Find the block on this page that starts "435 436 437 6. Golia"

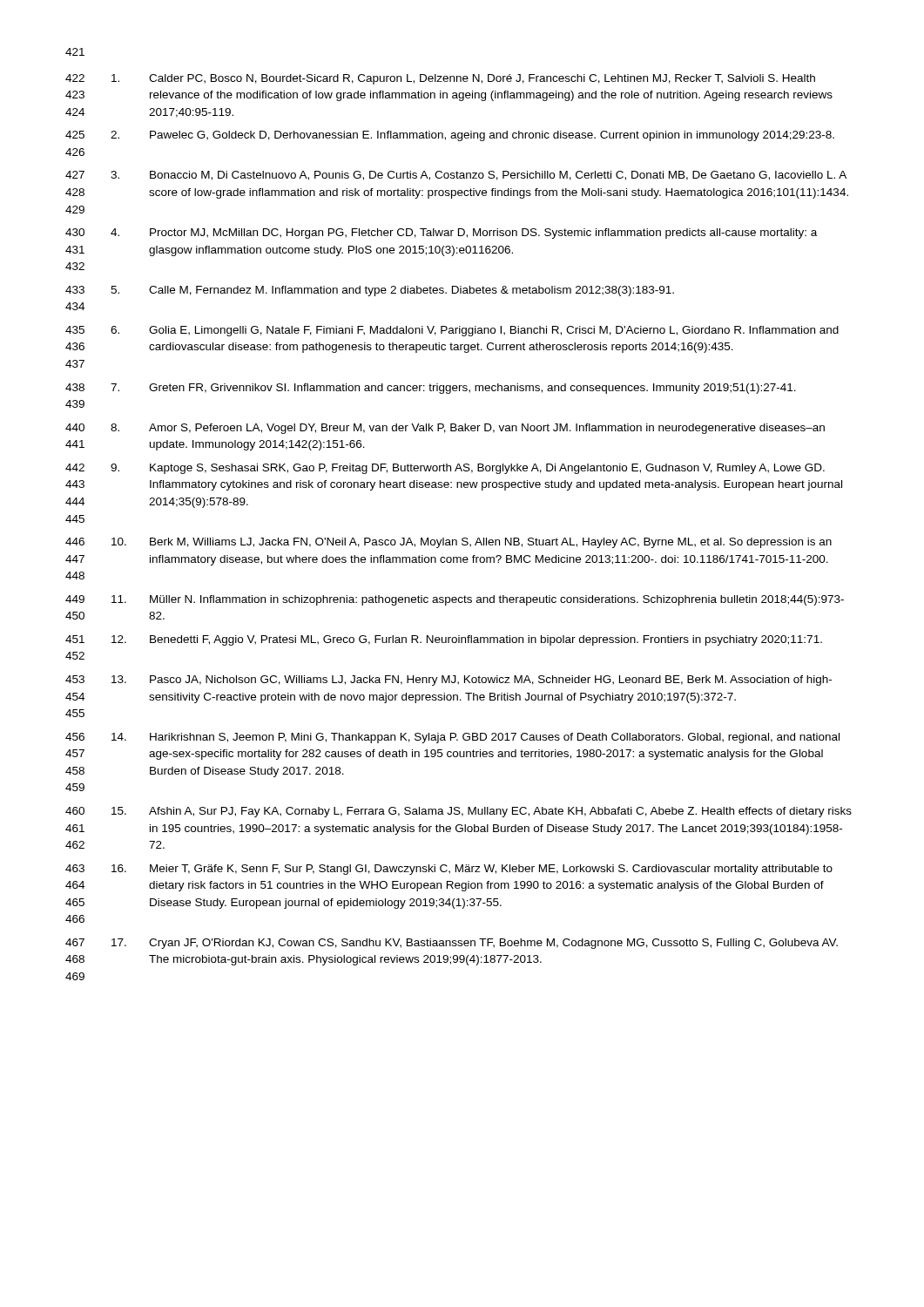(462, 347)
